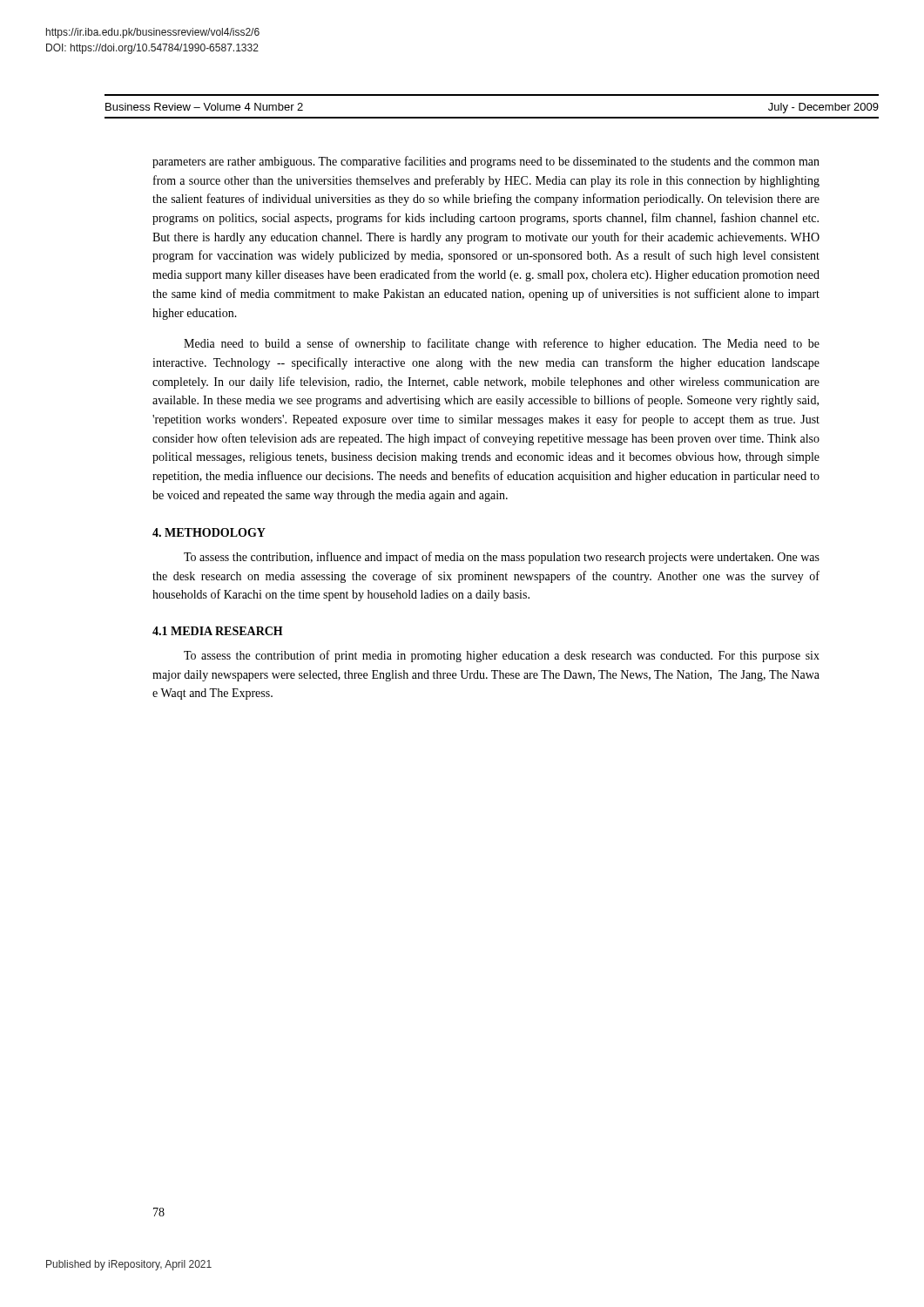Navigate to the text starting "4. METHODOLOGY"
The height and width of the screenshot is (1307, 924).
point(209,533)
